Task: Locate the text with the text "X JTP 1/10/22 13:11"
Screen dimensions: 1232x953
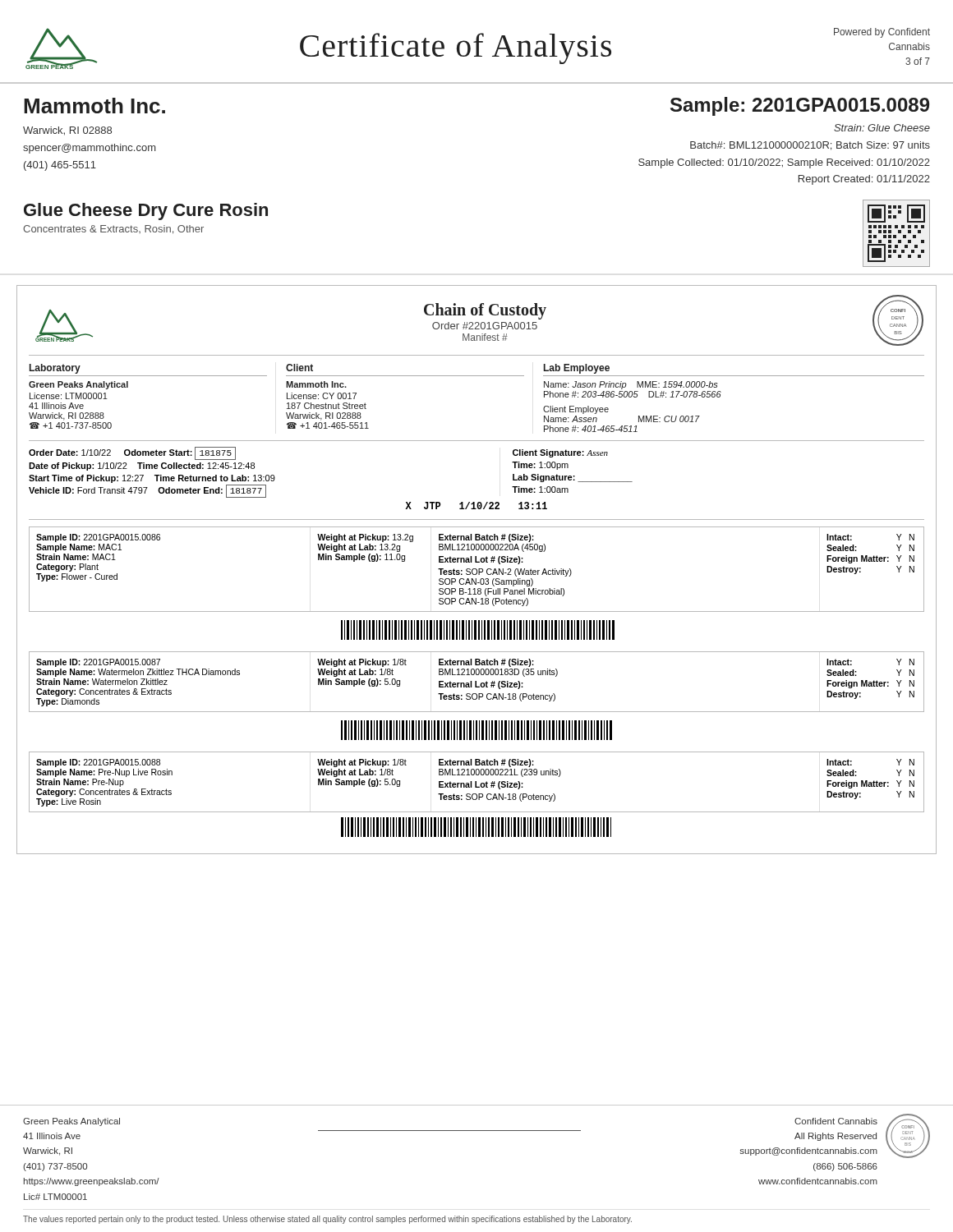Action: (x=476, y=507)
